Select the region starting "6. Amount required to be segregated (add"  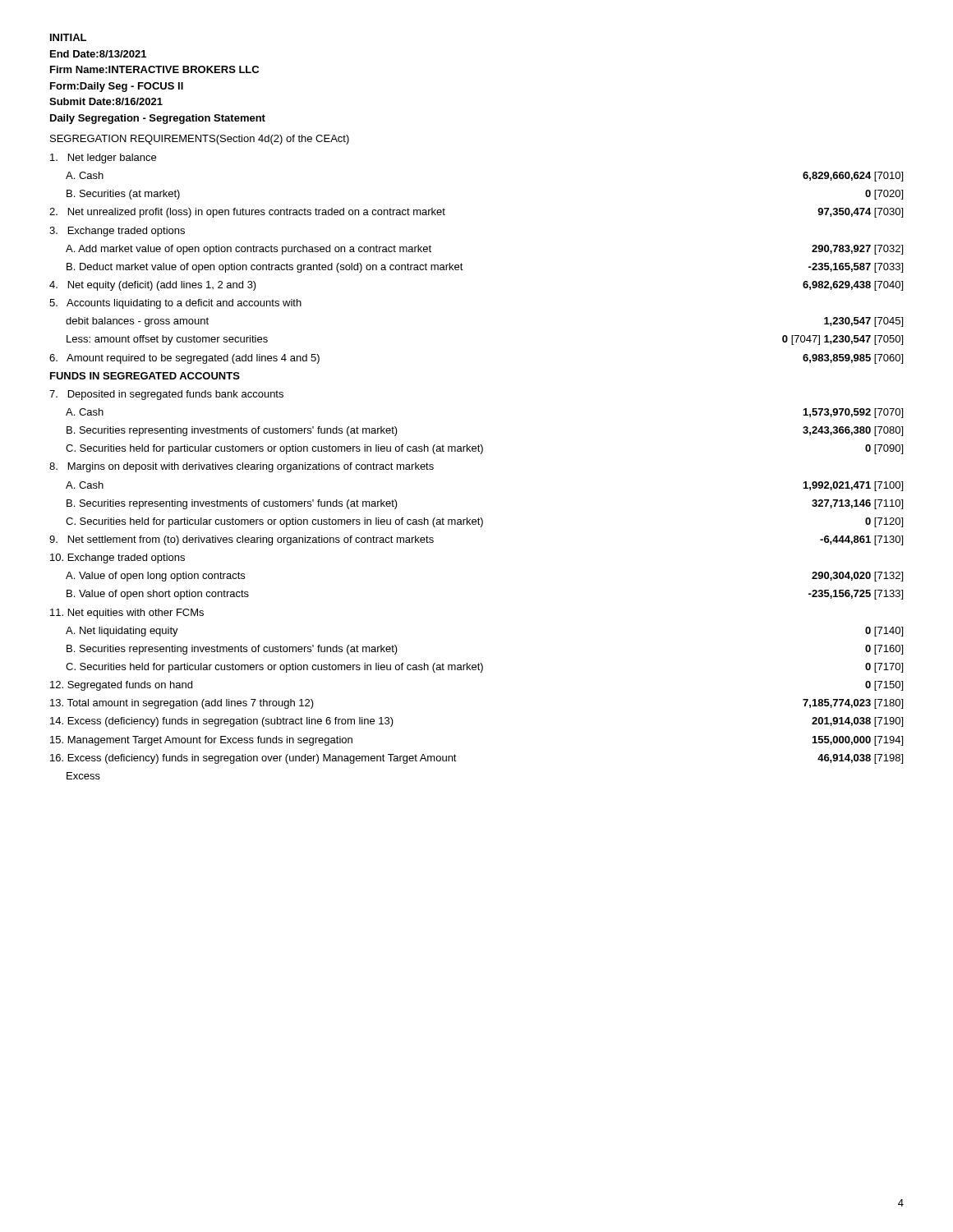186,359
